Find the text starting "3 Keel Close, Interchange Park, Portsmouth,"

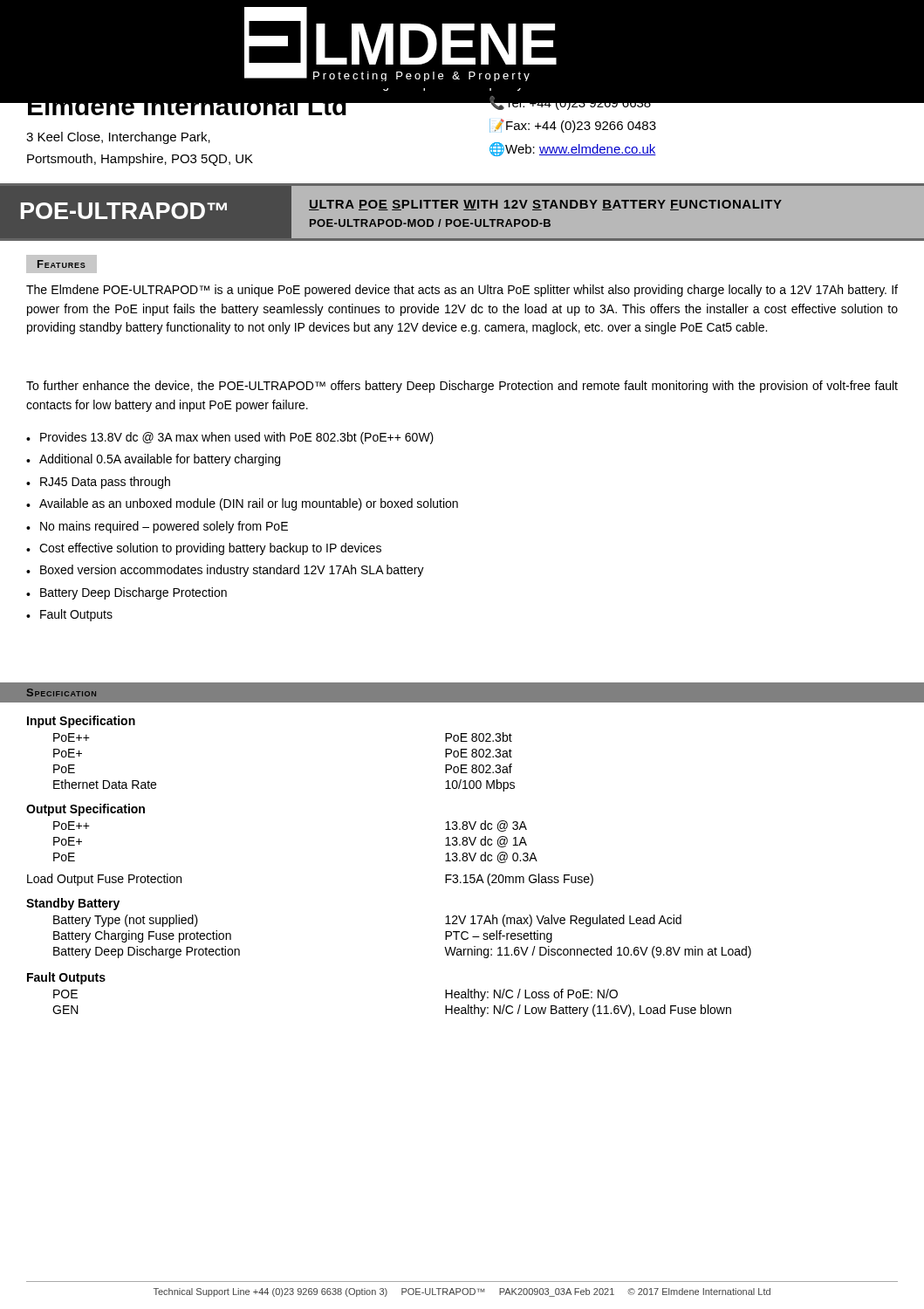[x=140, y=147]
